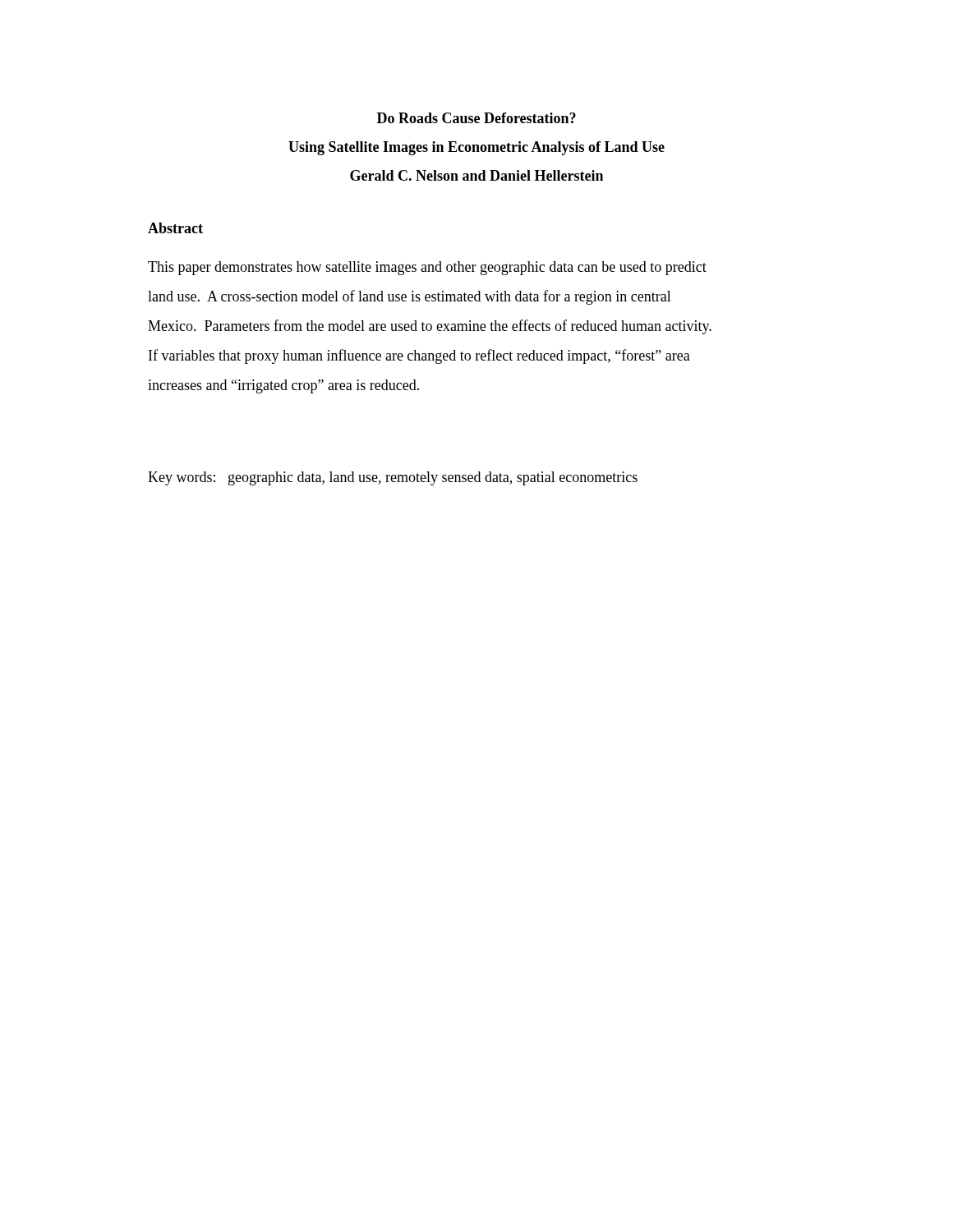Locate the title that opens with "Using Satellite Images in Econometric Analysis of Land"

476,147
